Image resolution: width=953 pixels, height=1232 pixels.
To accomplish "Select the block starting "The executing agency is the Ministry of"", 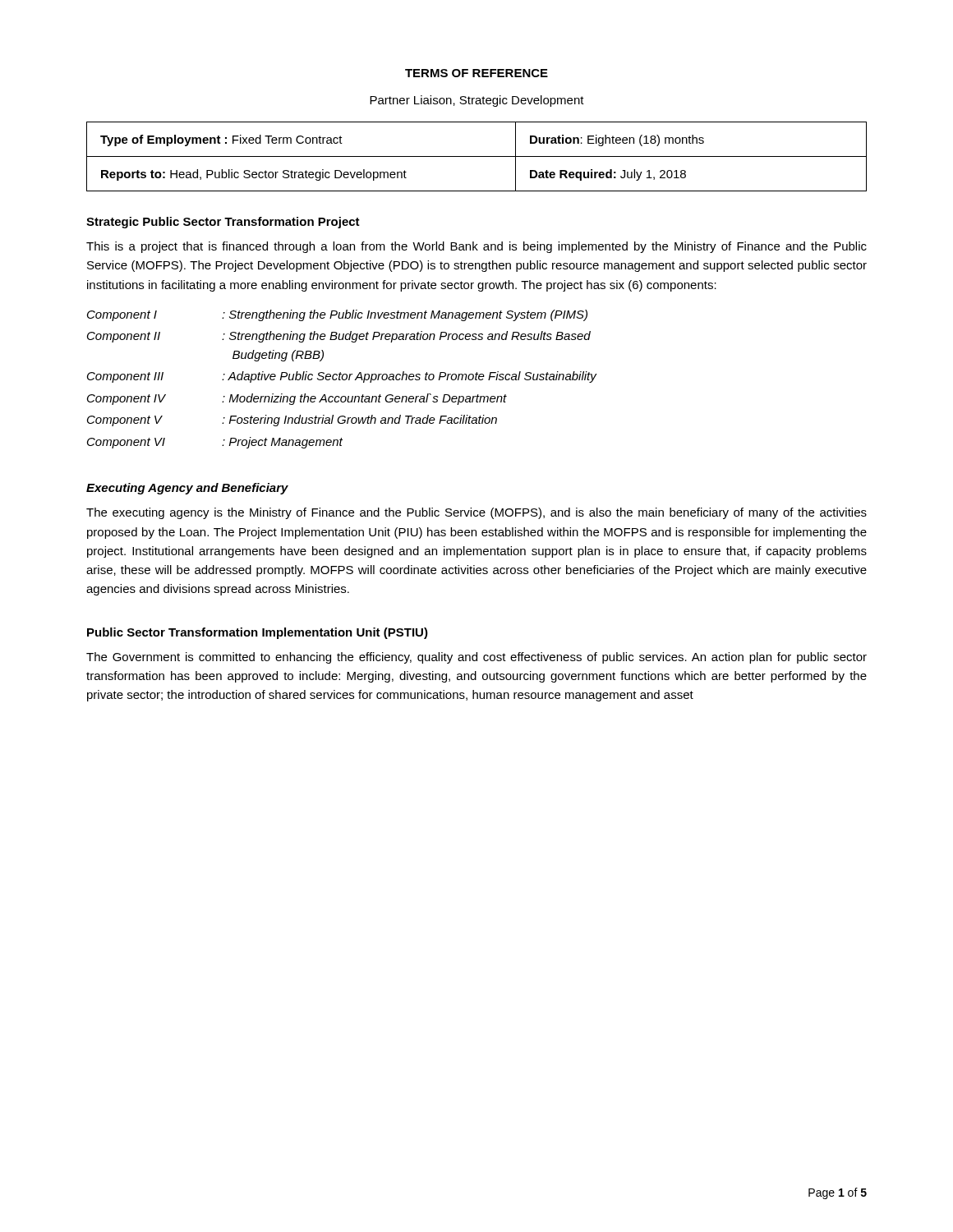I will point(476,551).
